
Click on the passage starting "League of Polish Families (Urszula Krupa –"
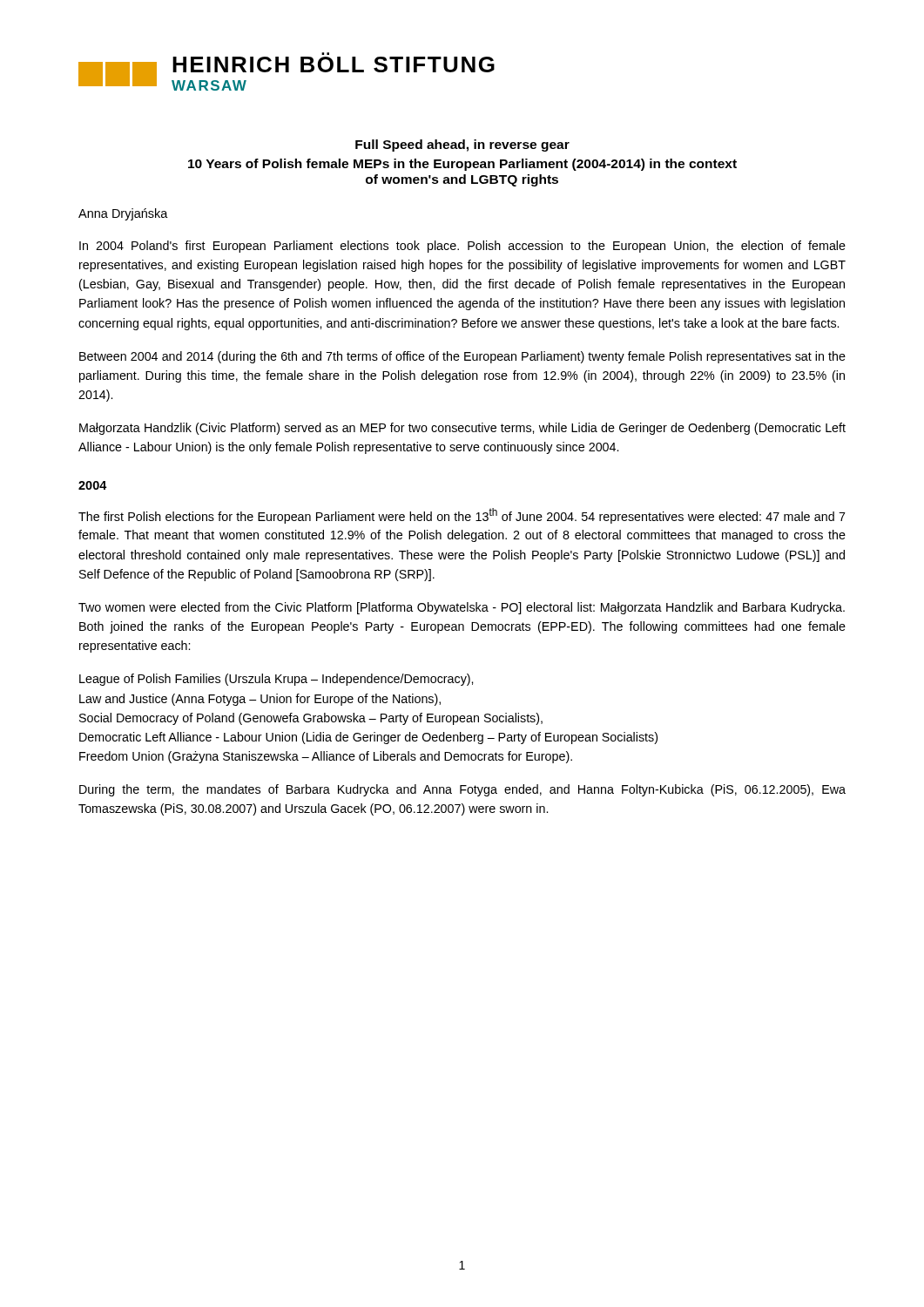276,679
